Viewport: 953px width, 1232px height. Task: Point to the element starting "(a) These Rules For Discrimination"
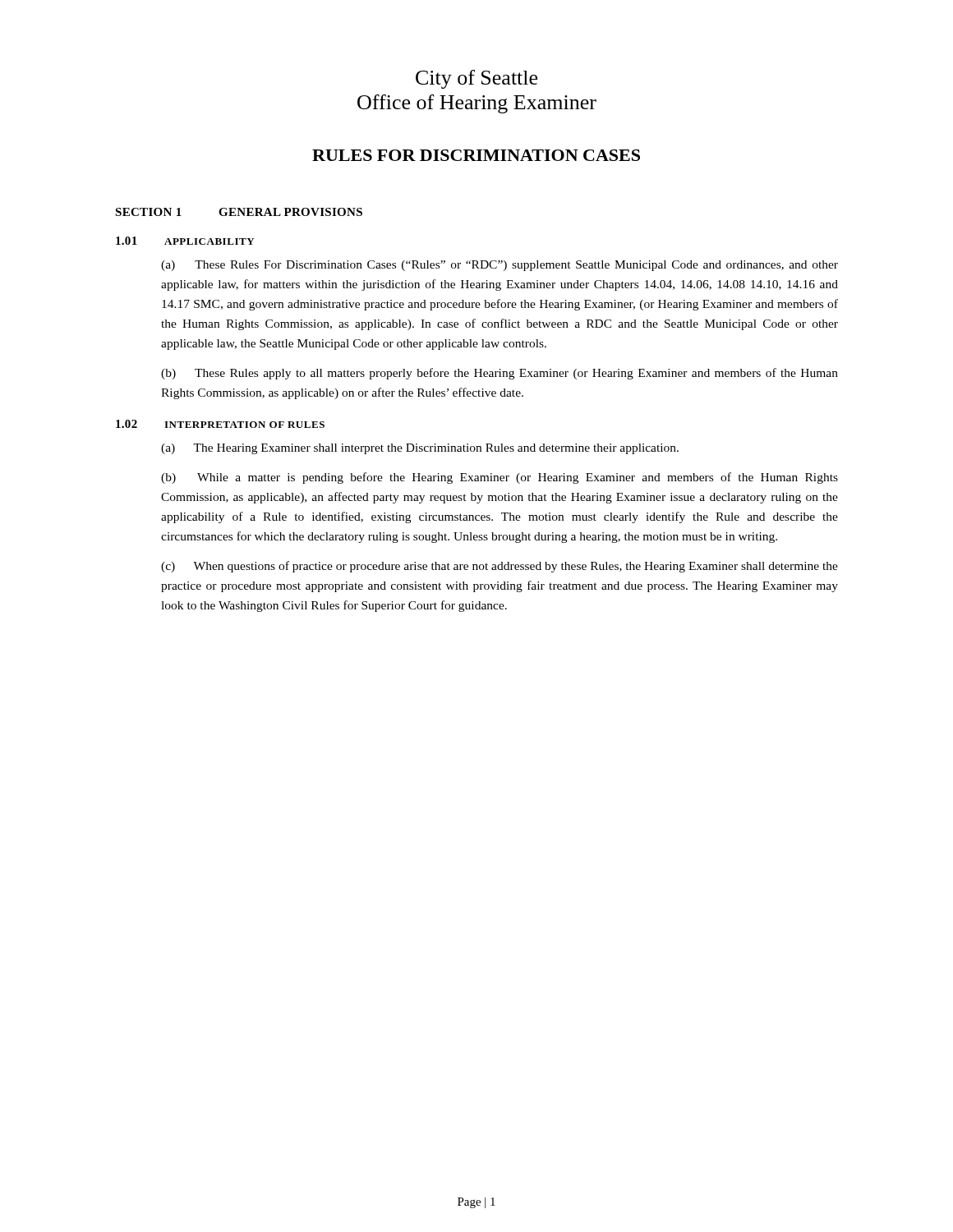500,302
